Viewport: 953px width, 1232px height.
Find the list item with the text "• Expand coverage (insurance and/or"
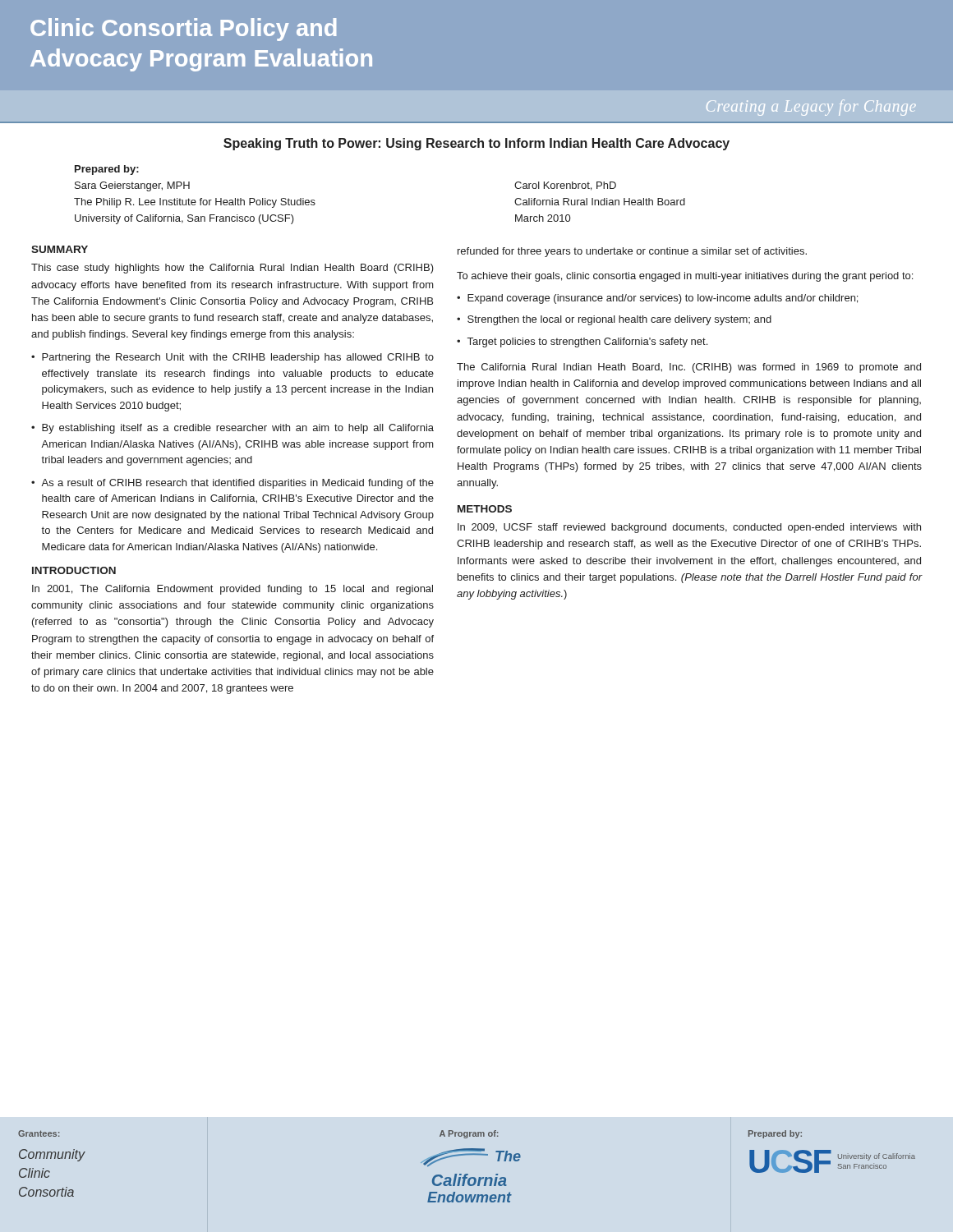point(658,298)
